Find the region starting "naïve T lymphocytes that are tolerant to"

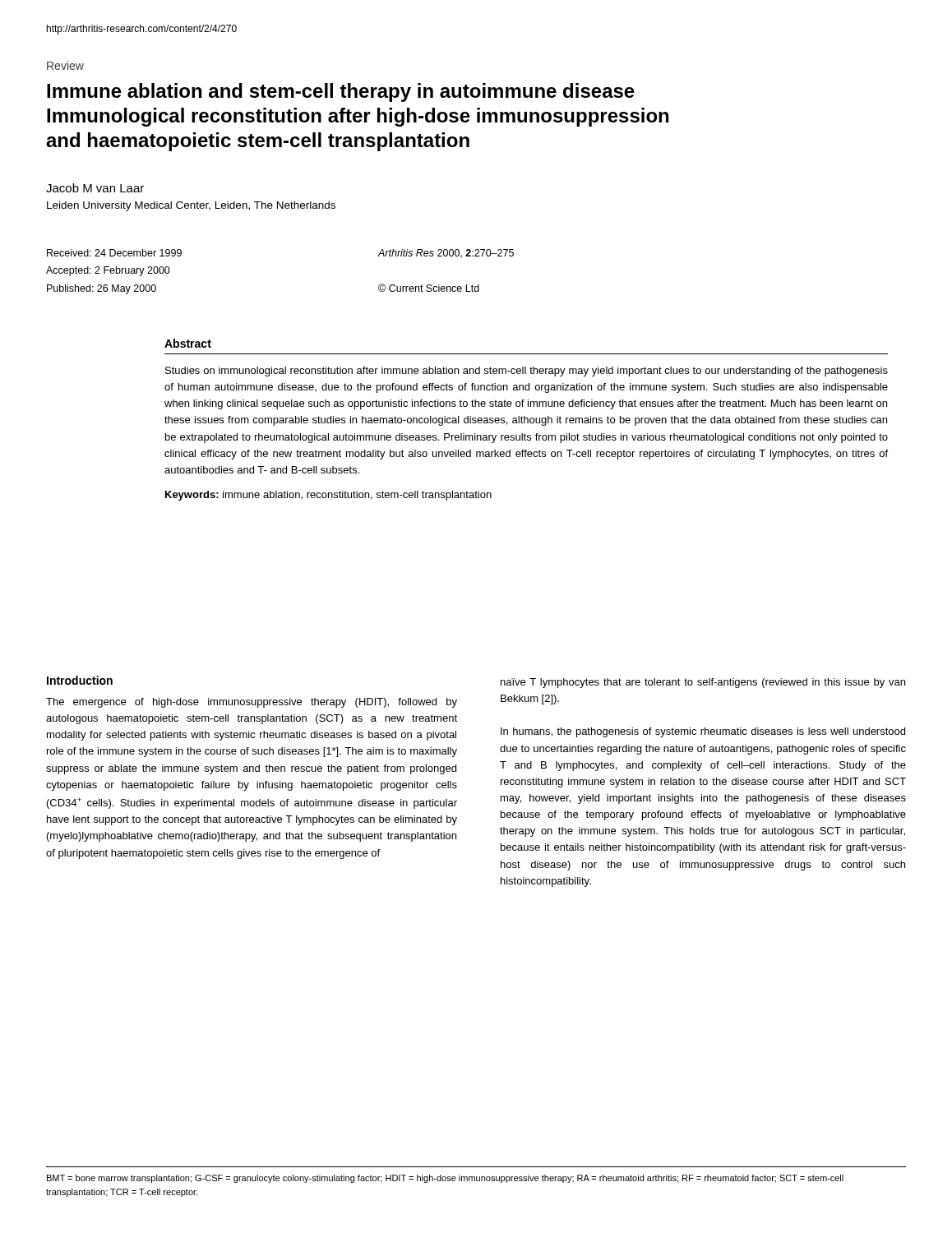[703, 781]
